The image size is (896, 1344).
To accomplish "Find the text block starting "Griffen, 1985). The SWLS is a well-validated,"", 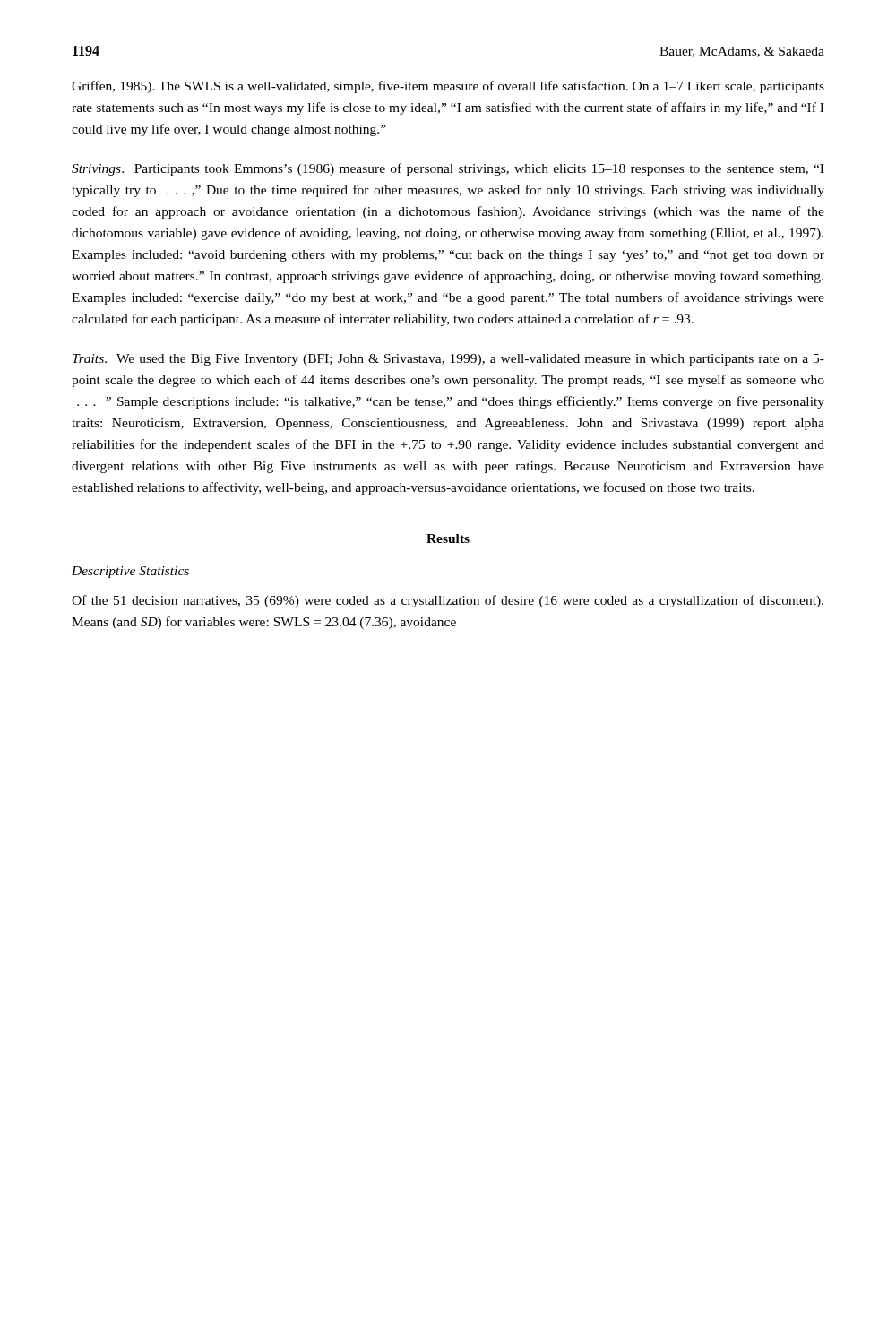I will click(x=448, y=108).
